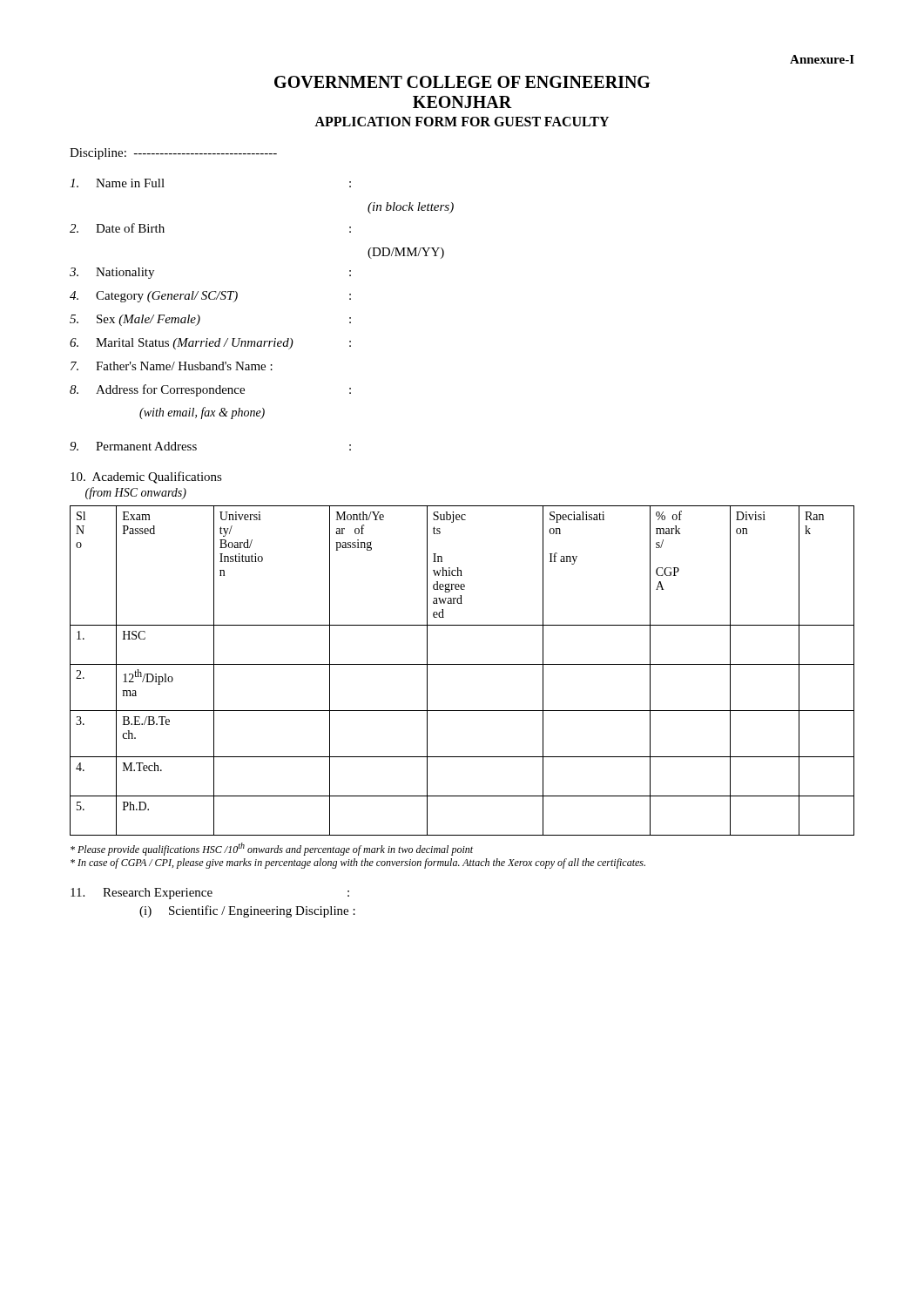Viewport: 924px width, 1307px height.
Task: Locate the element starting "GOVERNMENT COLLEGE OF ENGINEERINGKEONJHAR"
Action: pos(462,92)
